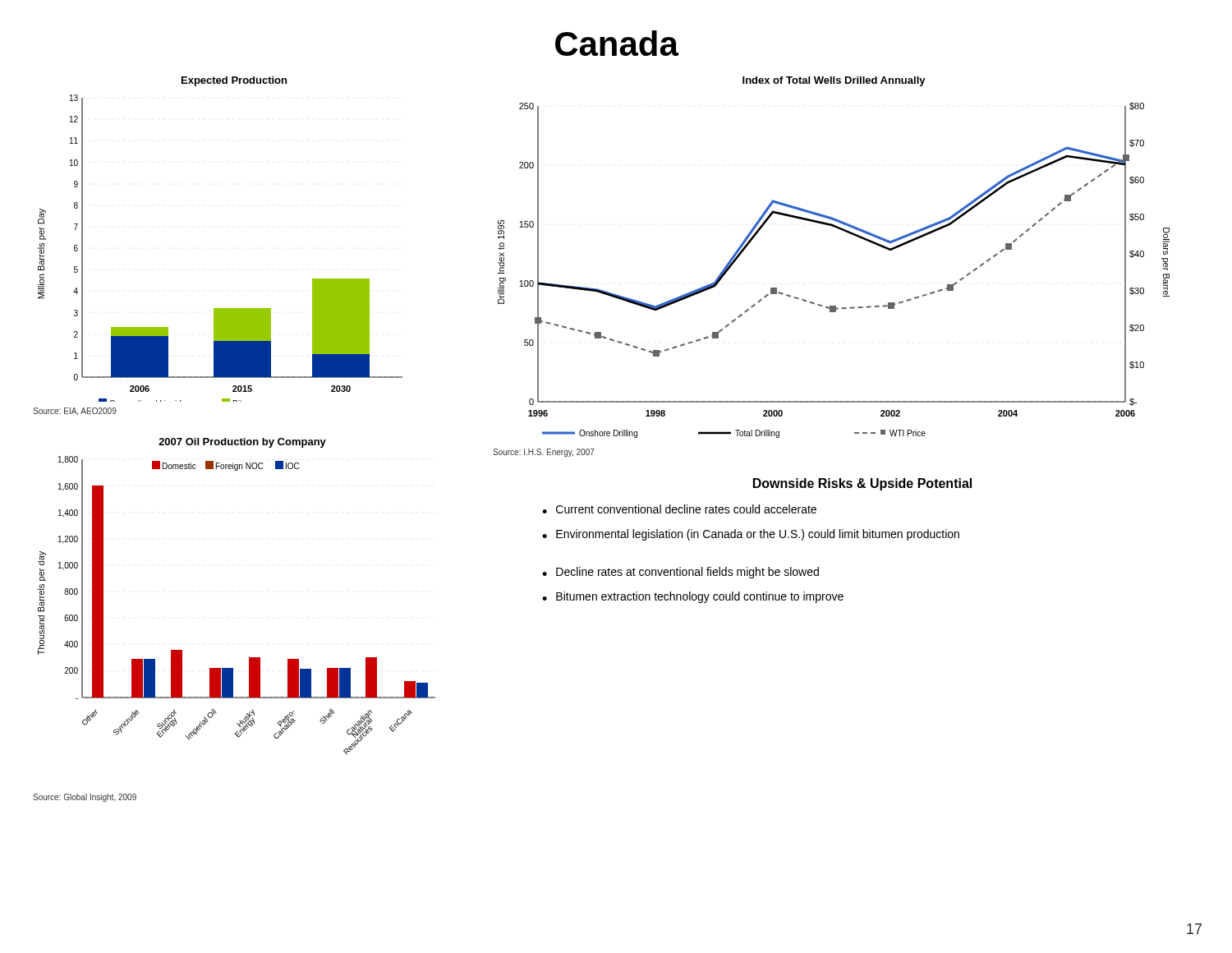Locate the region starting "• Current conventional decline rates"
Viewport: 1232px width, 953px height.
680,511
